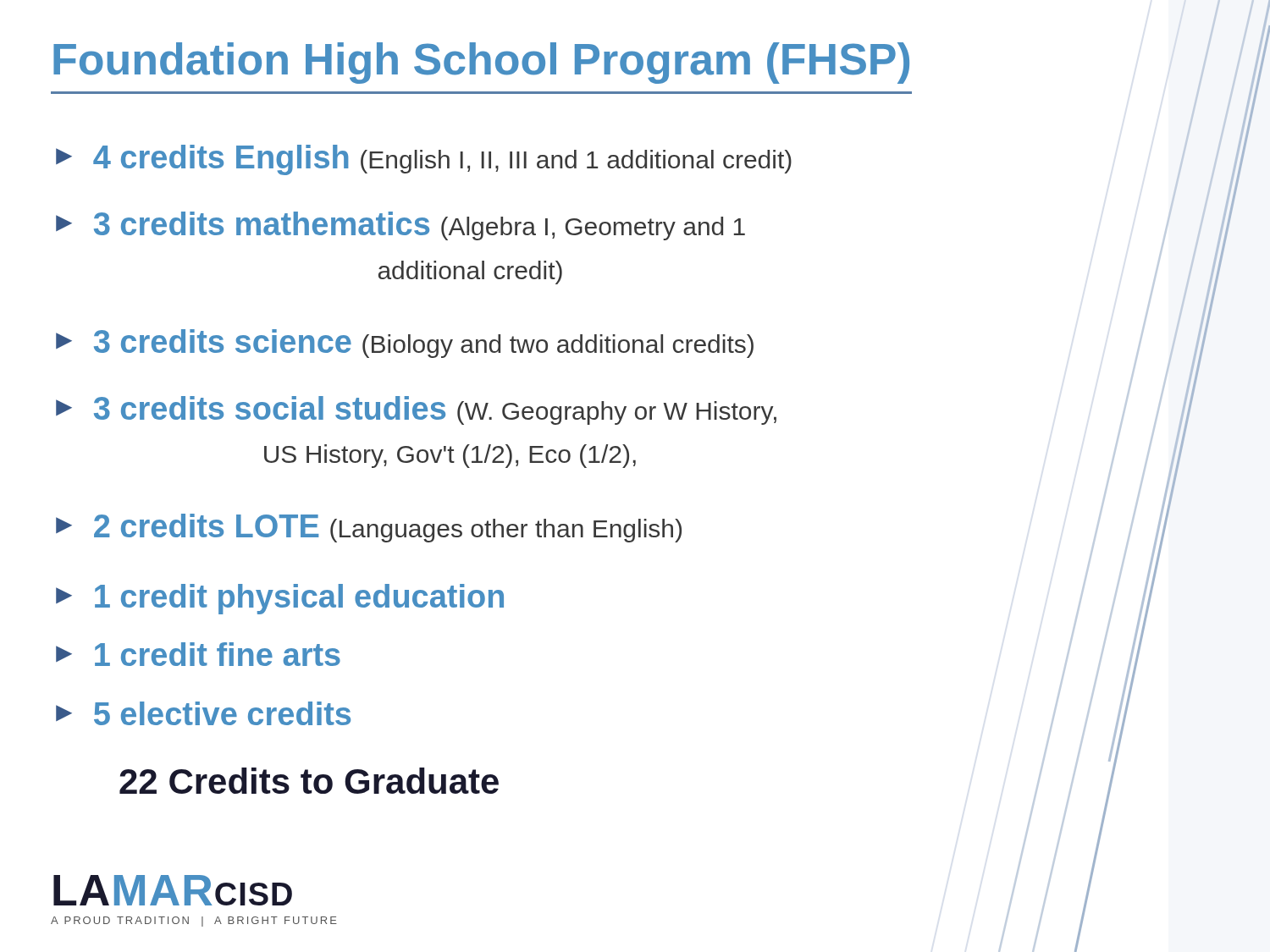Find "► 5 elective credits" on this page
The width and height of the screenshot is (1270, 952).
[201, 714]
